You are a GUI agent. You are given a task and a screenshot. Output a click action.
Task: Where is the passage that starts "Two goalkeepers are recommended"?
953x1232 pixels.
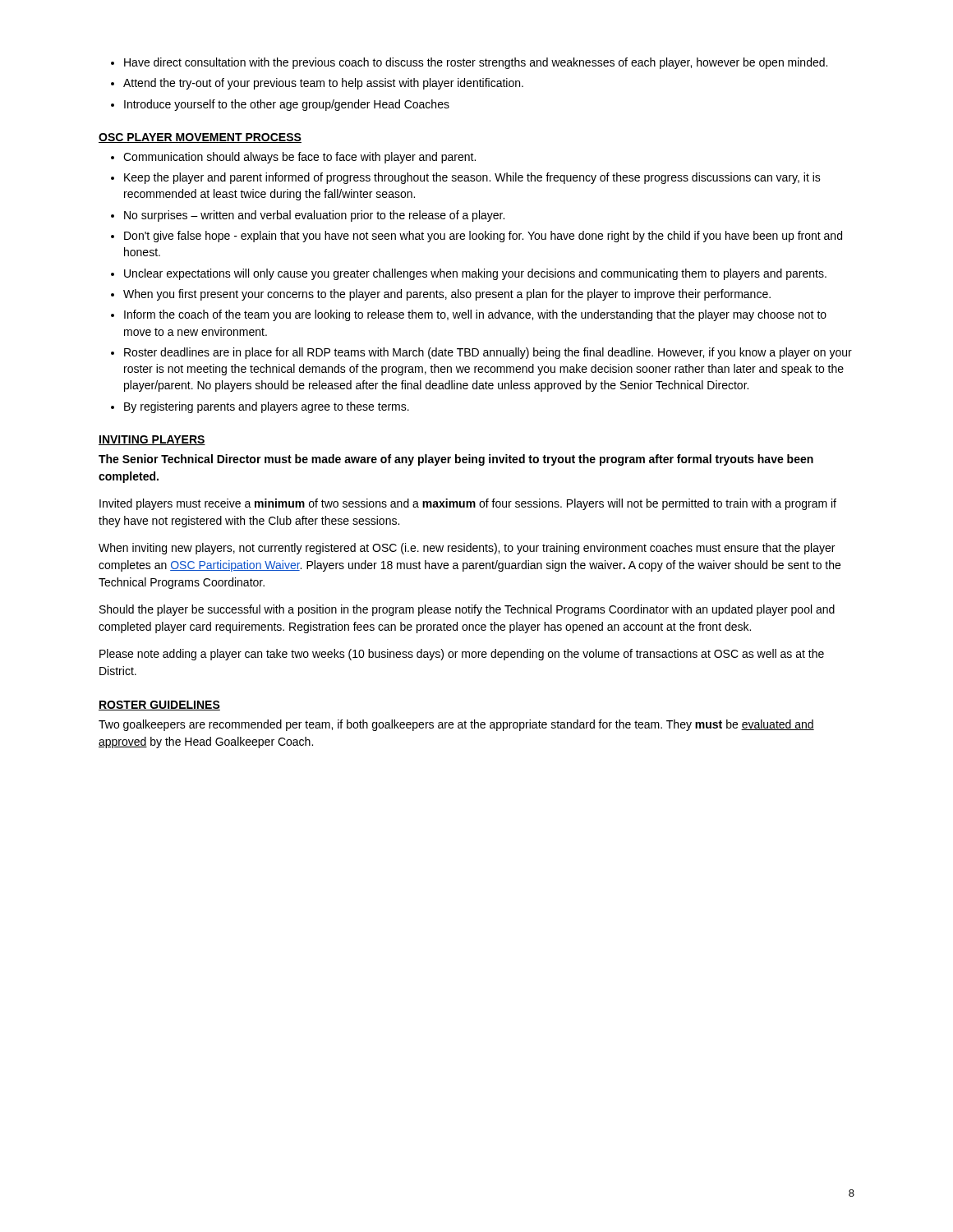(456, 733)
